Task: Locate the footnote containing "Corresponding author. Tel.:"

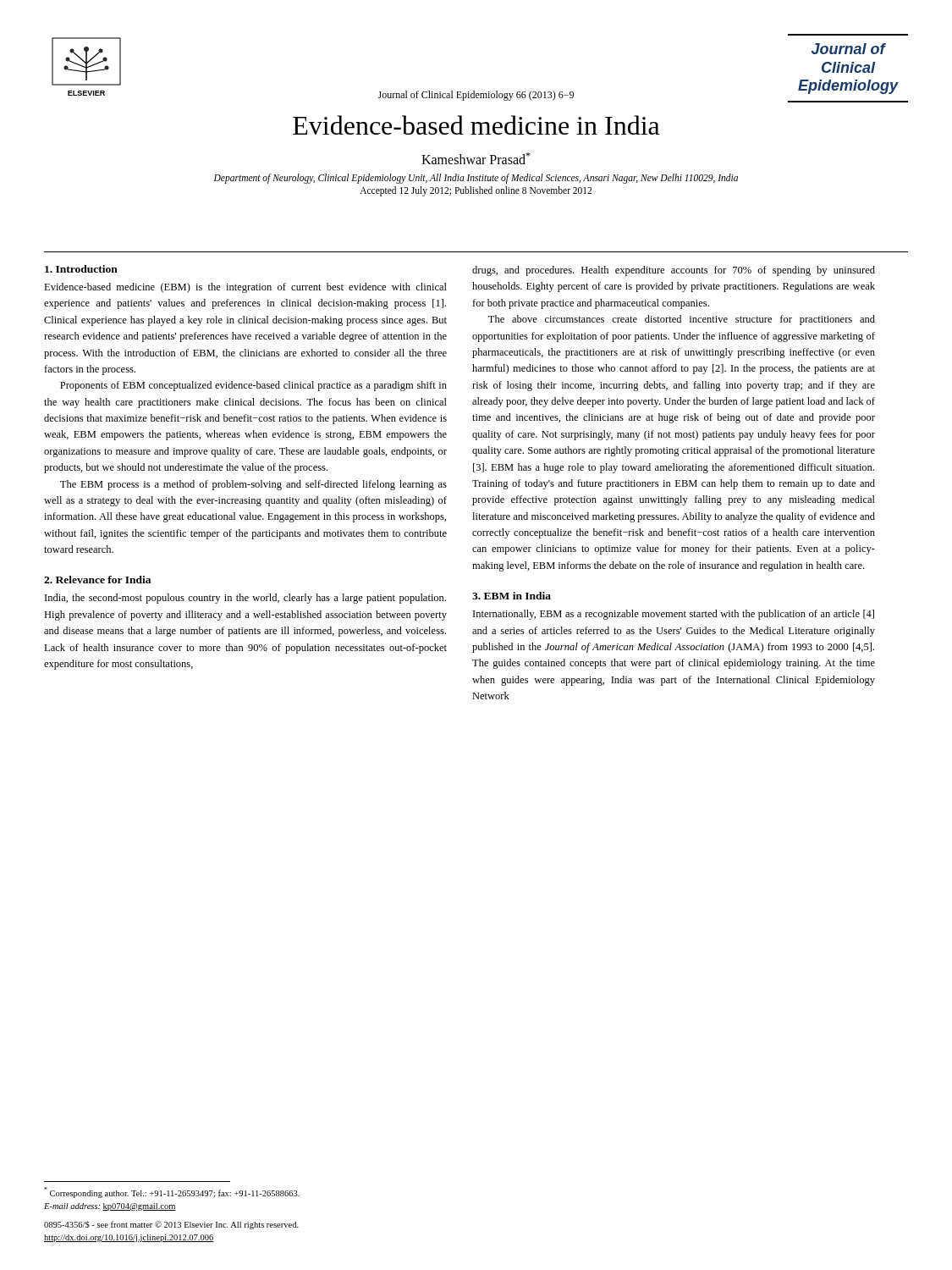Action: [172, 1198]
